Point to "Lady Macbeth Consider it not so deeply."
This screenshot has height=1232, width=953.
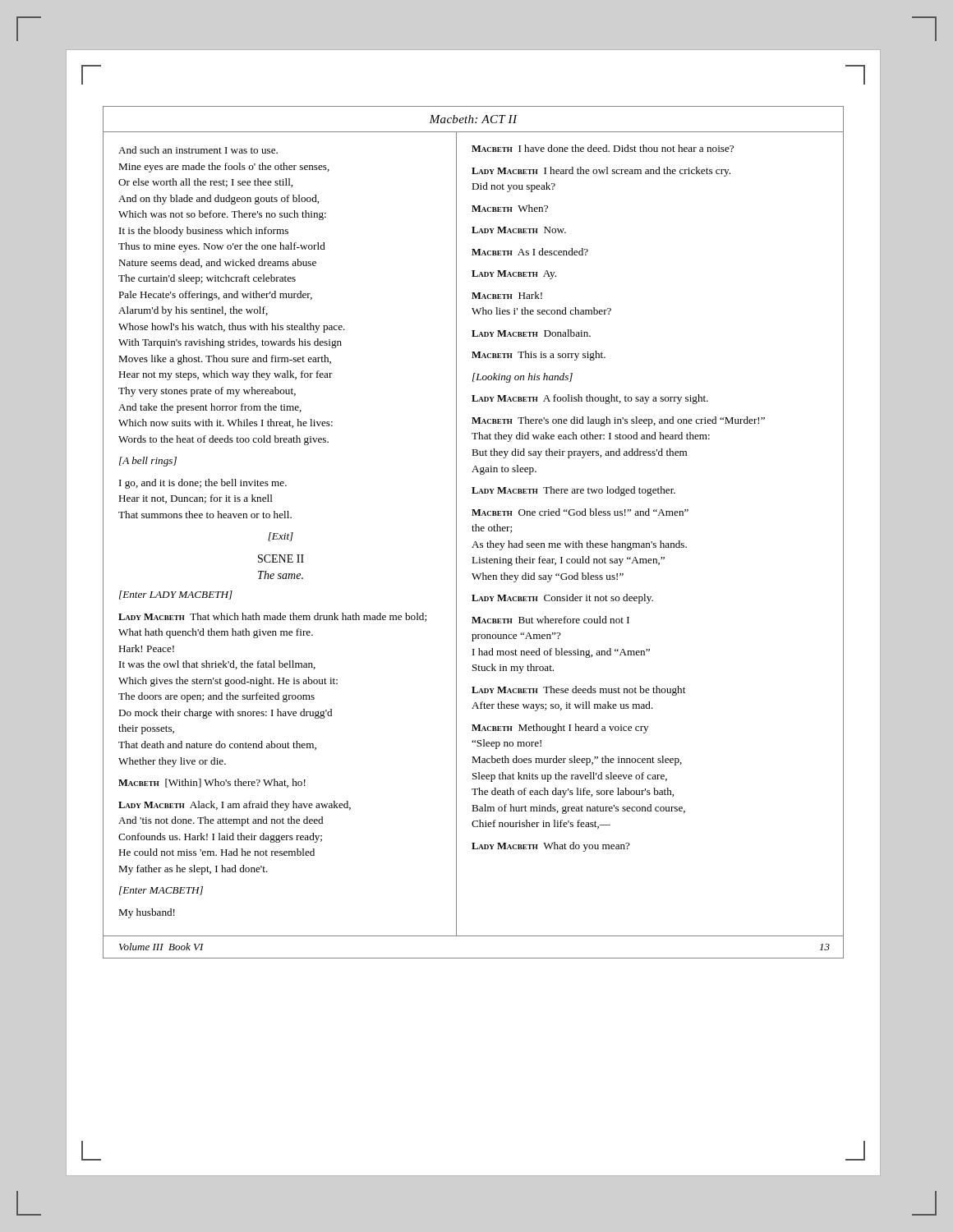tap(563, 598)
